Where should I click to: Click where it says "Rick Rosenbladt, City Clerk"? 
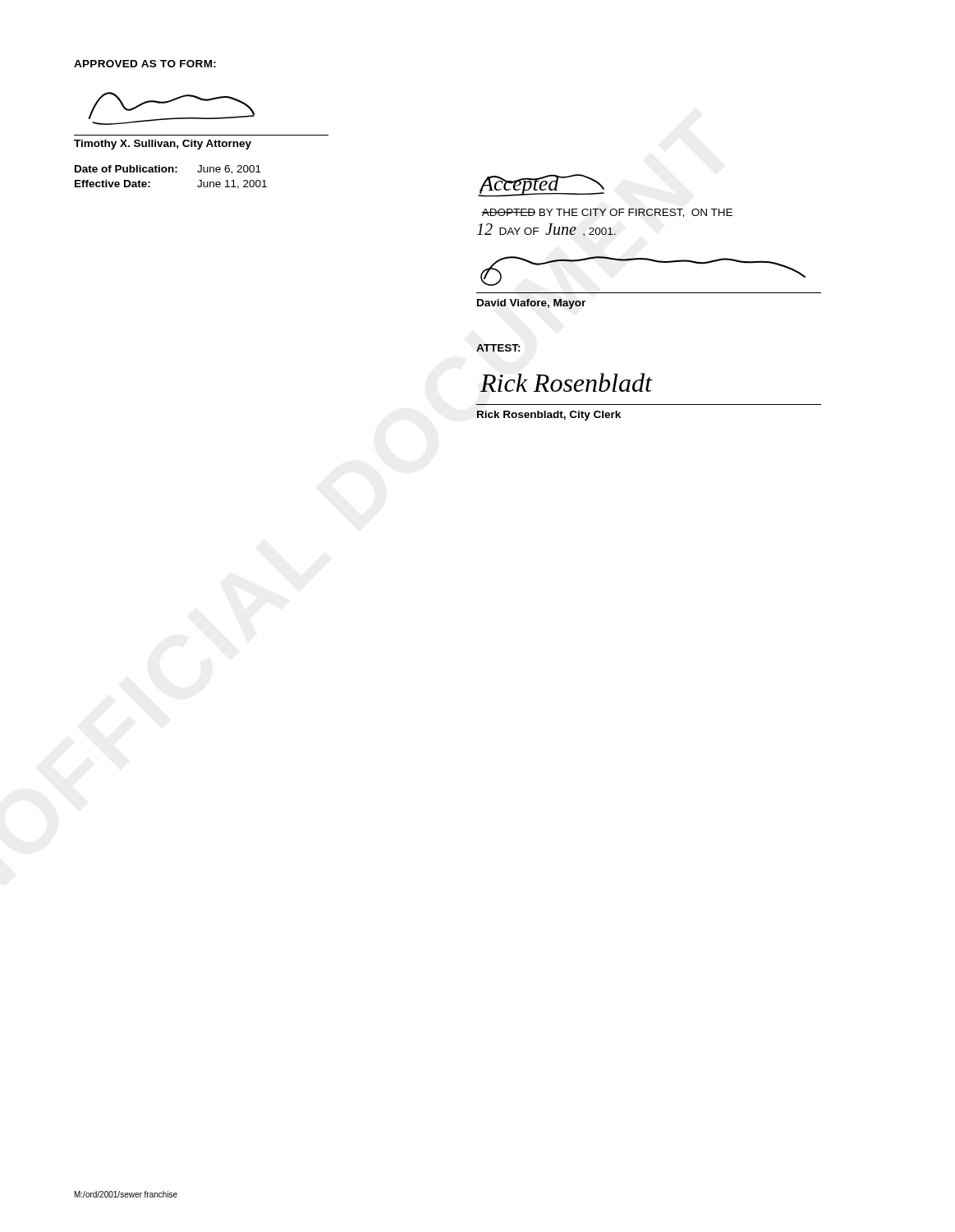pyautogui.click(x=549, y=414)
